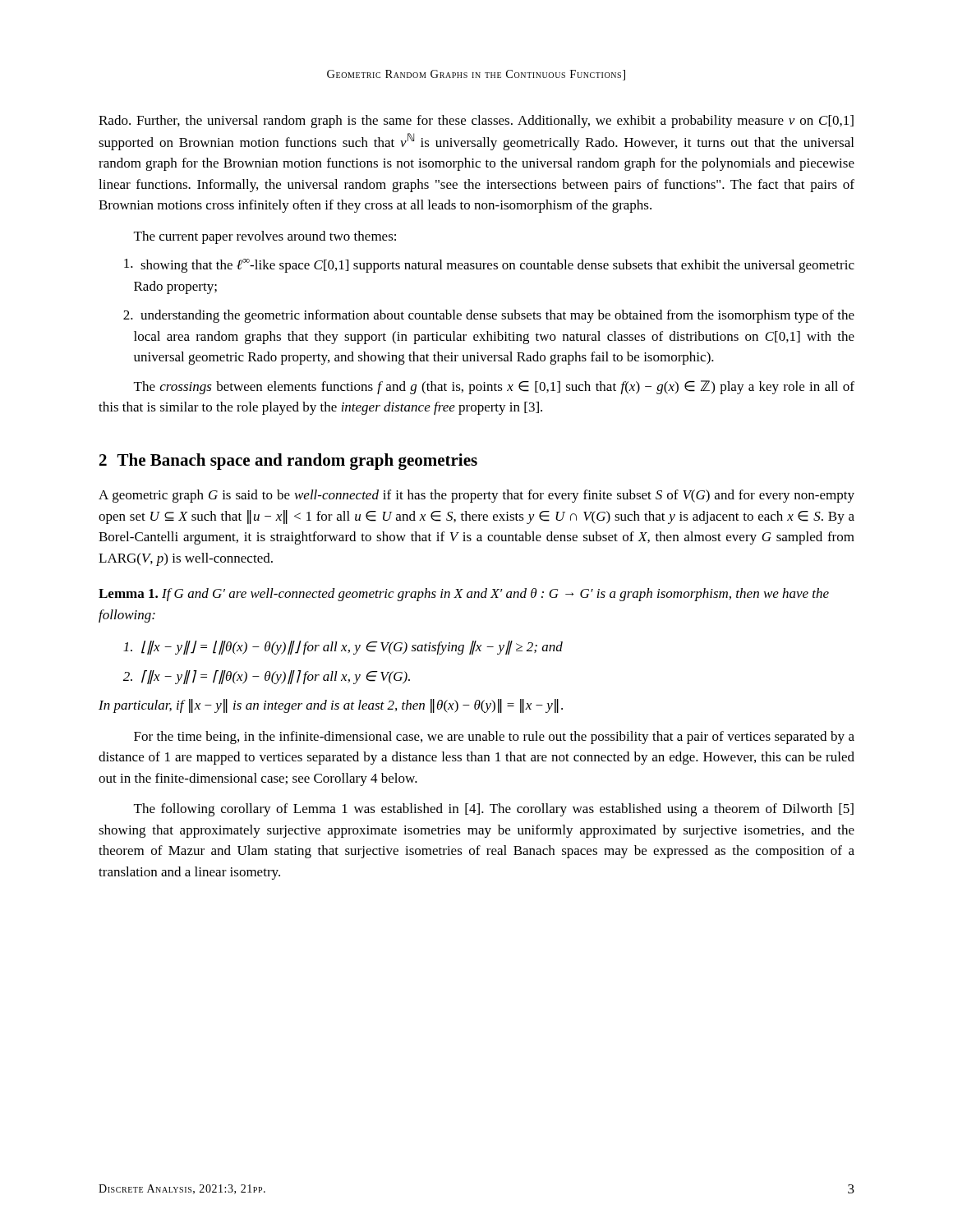
Task: Point to the block beginning "2. understanding the geometric"
Action: [x=494, y=336]
